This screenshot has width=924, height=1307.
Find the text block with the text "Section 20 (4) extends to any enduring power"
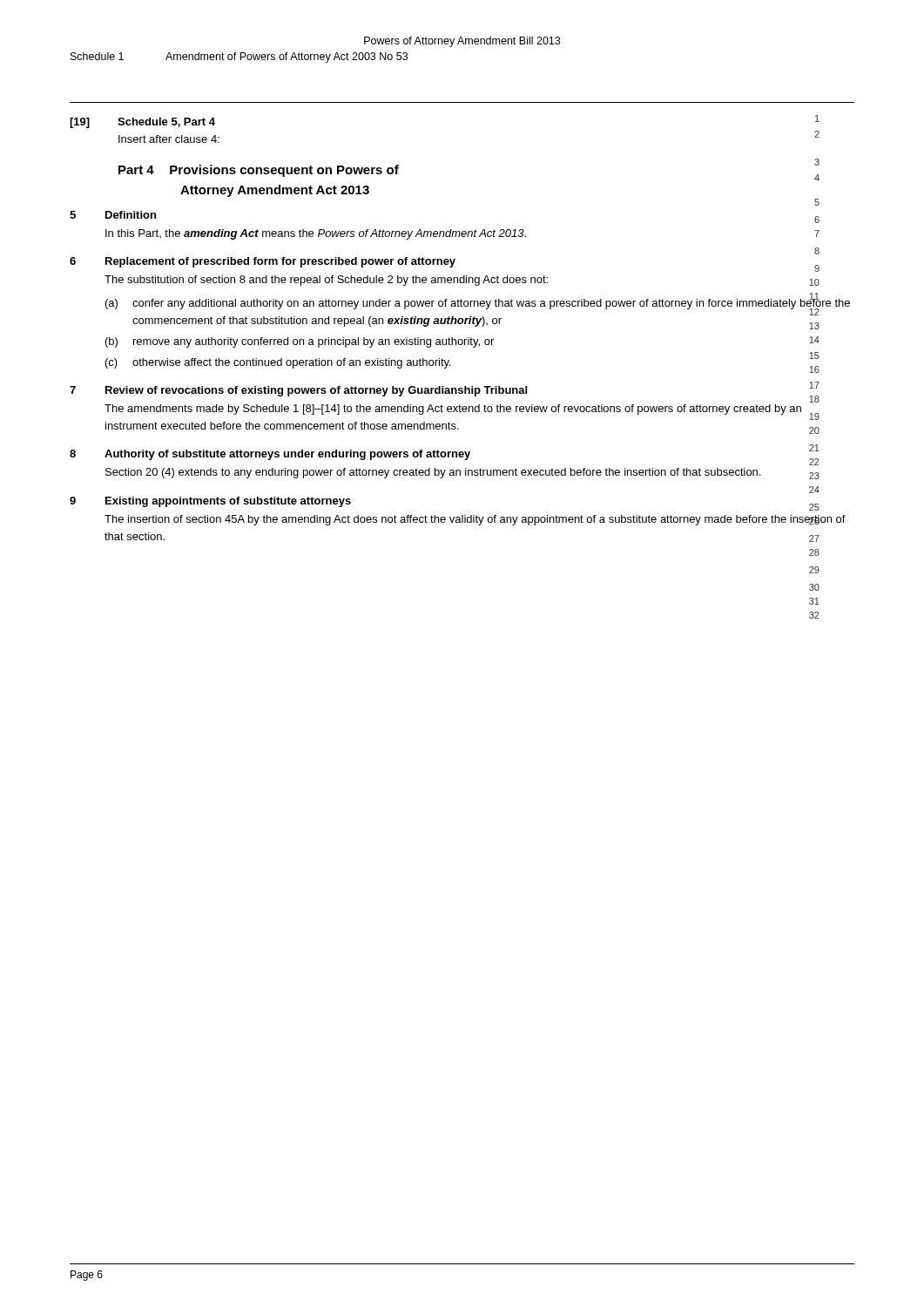[x=479, y=473]
